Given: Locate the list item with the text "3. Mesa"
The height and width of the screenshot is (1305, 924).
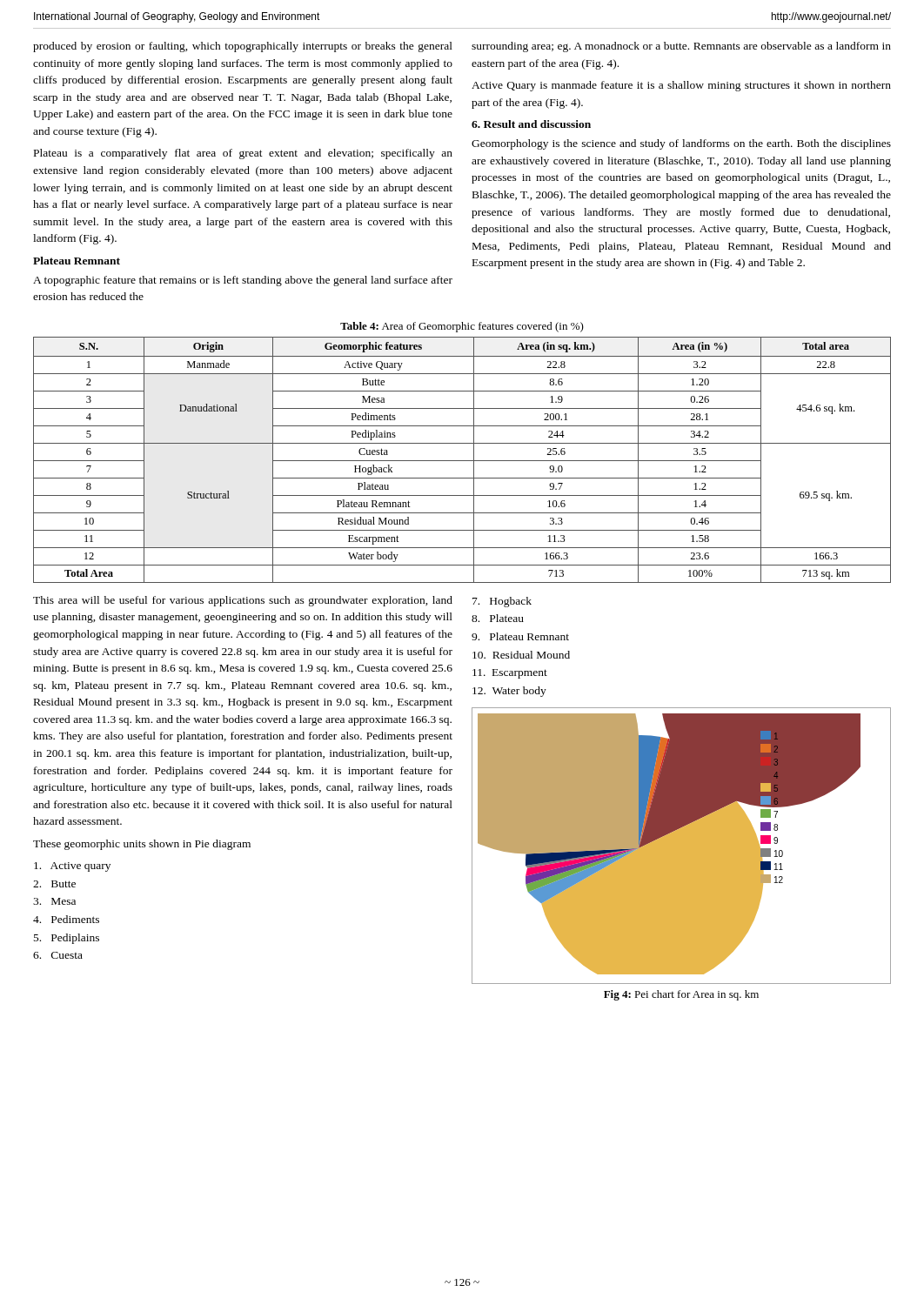Looking at the screenshot, I should click(x=55, y=901).
